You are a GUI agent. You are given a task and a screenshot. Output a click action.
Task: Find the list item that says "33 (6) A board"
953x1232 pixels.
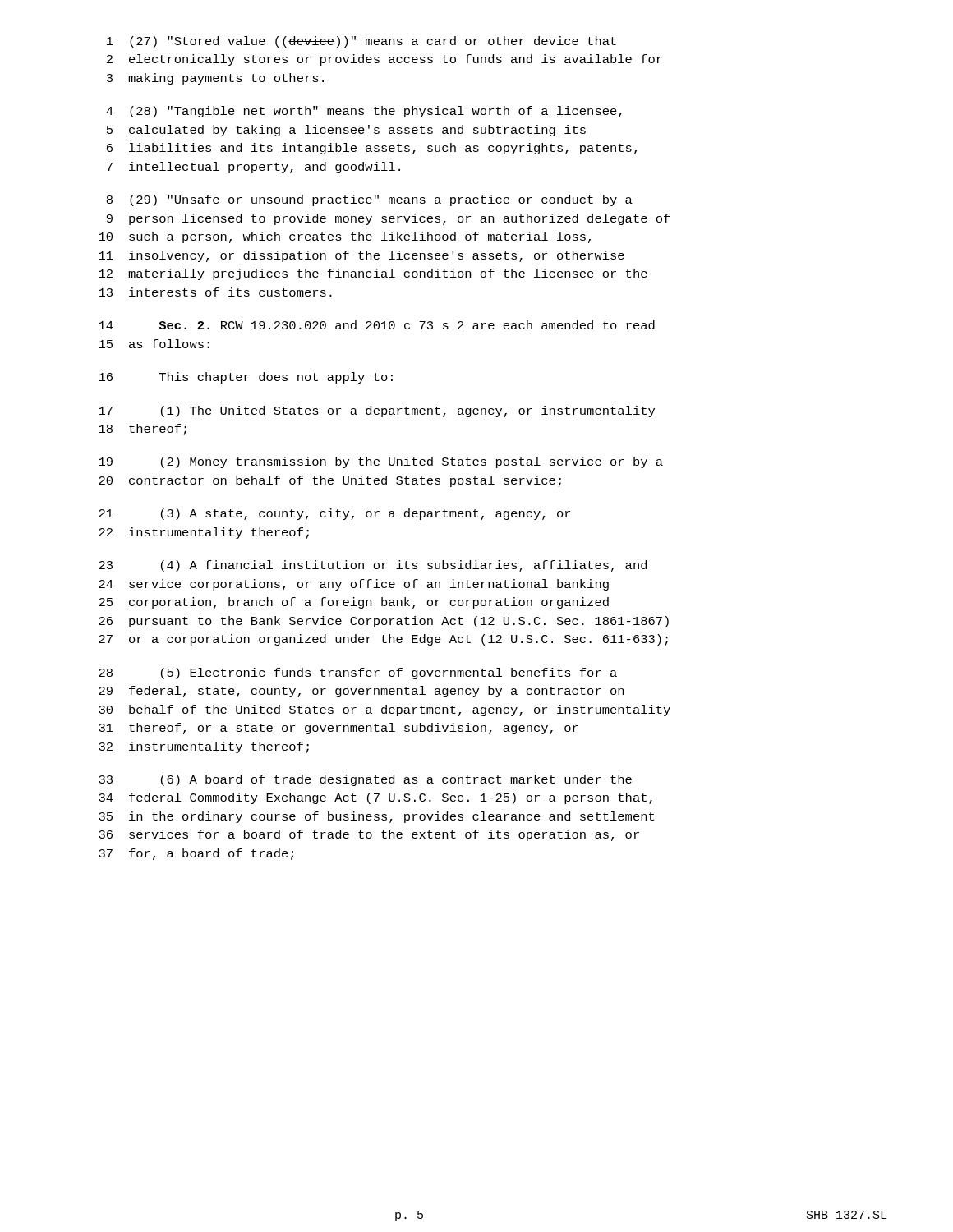[x=485, y=817]
